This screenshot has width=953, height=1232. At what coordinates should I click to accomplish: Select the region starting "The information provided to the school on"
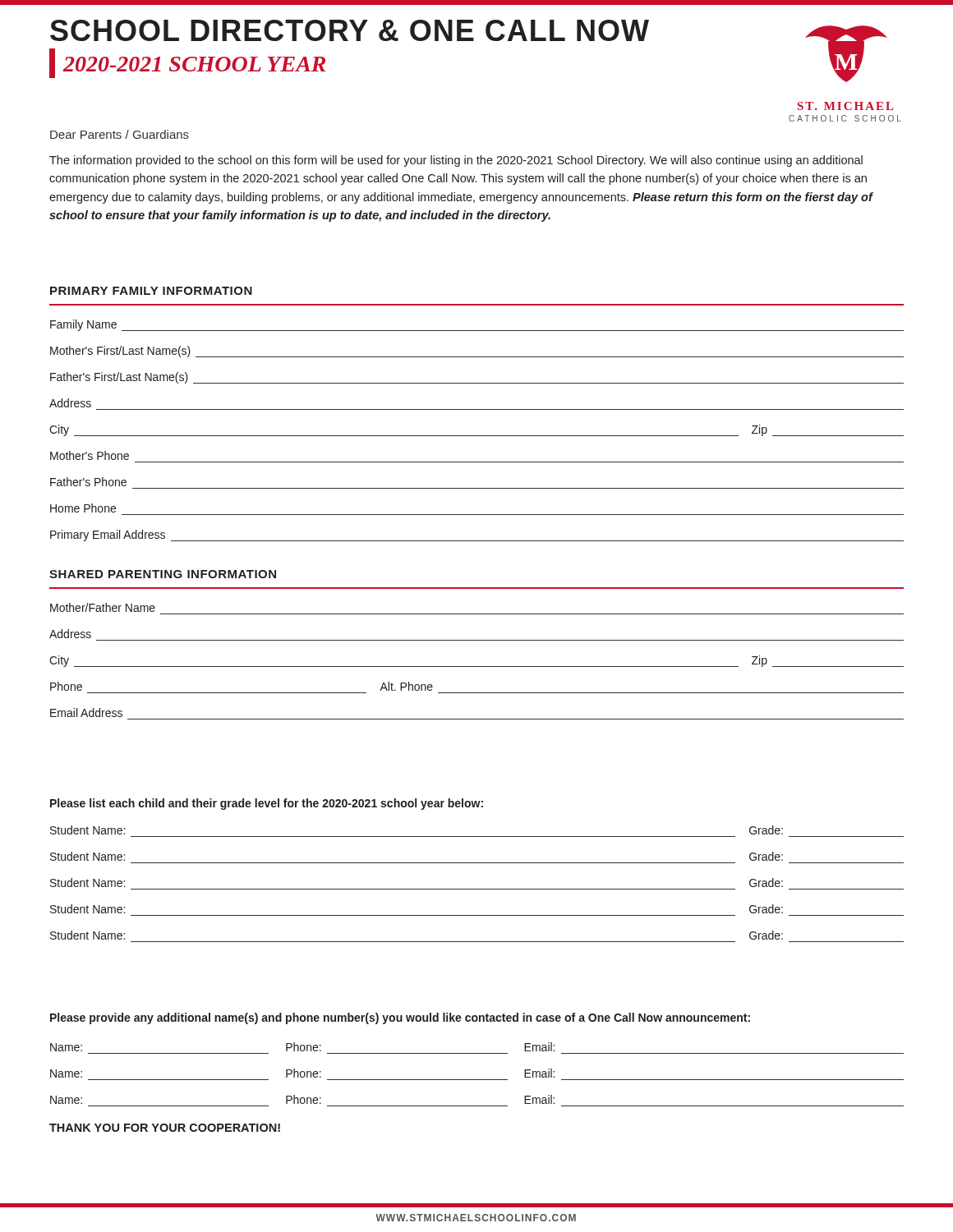point(461,188)
